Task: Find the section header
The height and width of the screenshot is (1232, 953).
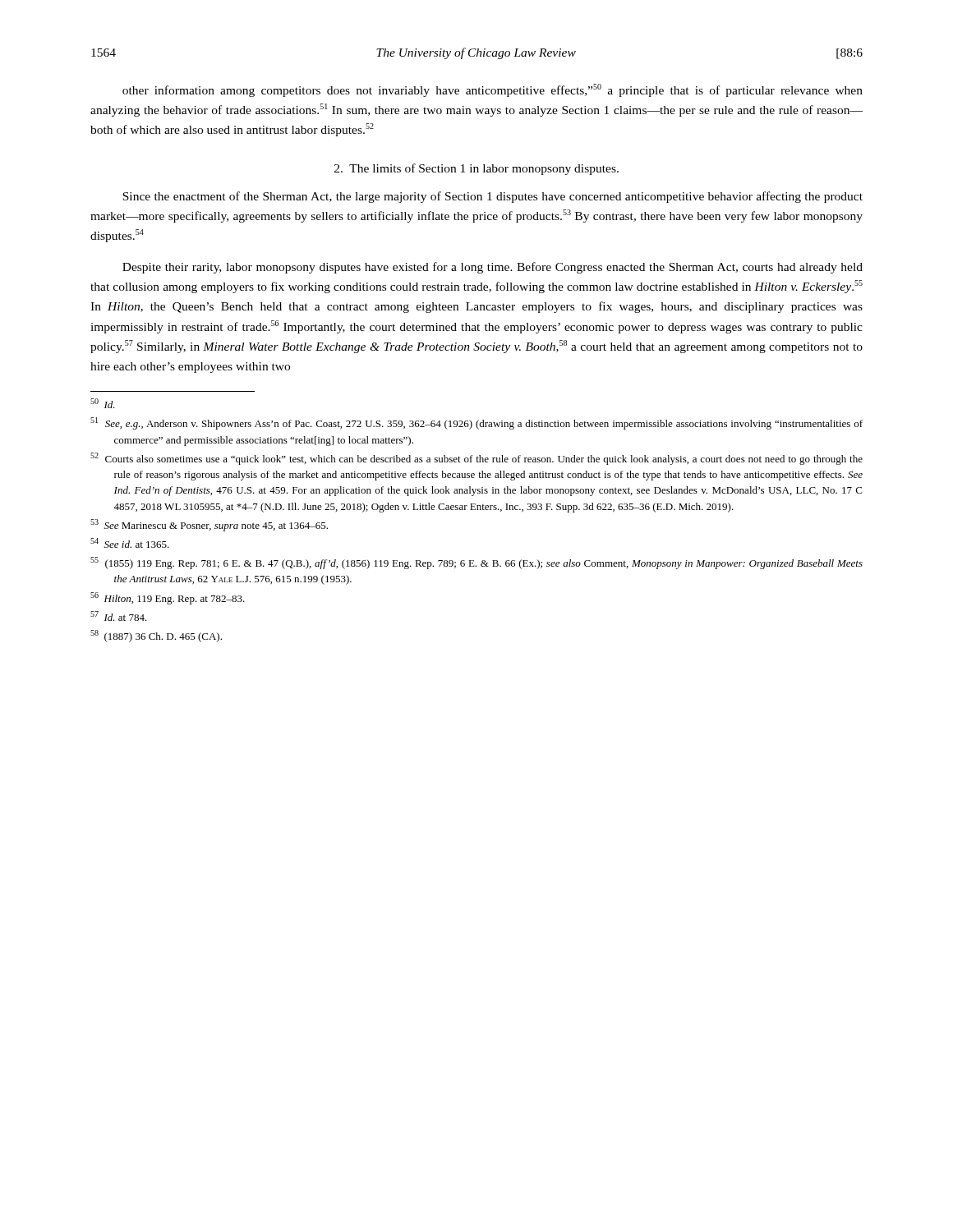Action: (x=476, y=168)
